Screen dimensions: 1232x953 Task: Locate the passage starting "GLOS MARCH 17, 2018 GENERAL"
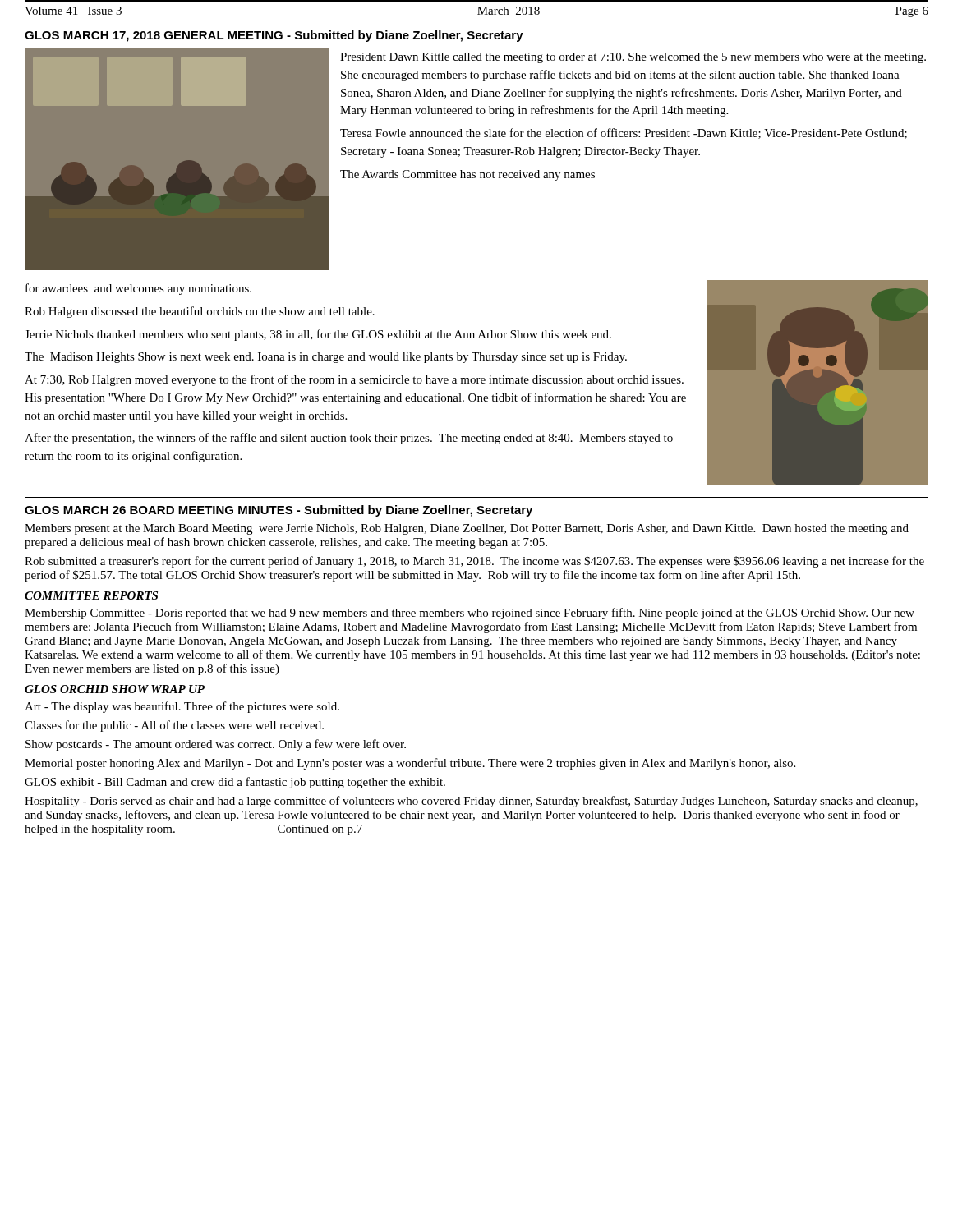click(x=274, y=35)
